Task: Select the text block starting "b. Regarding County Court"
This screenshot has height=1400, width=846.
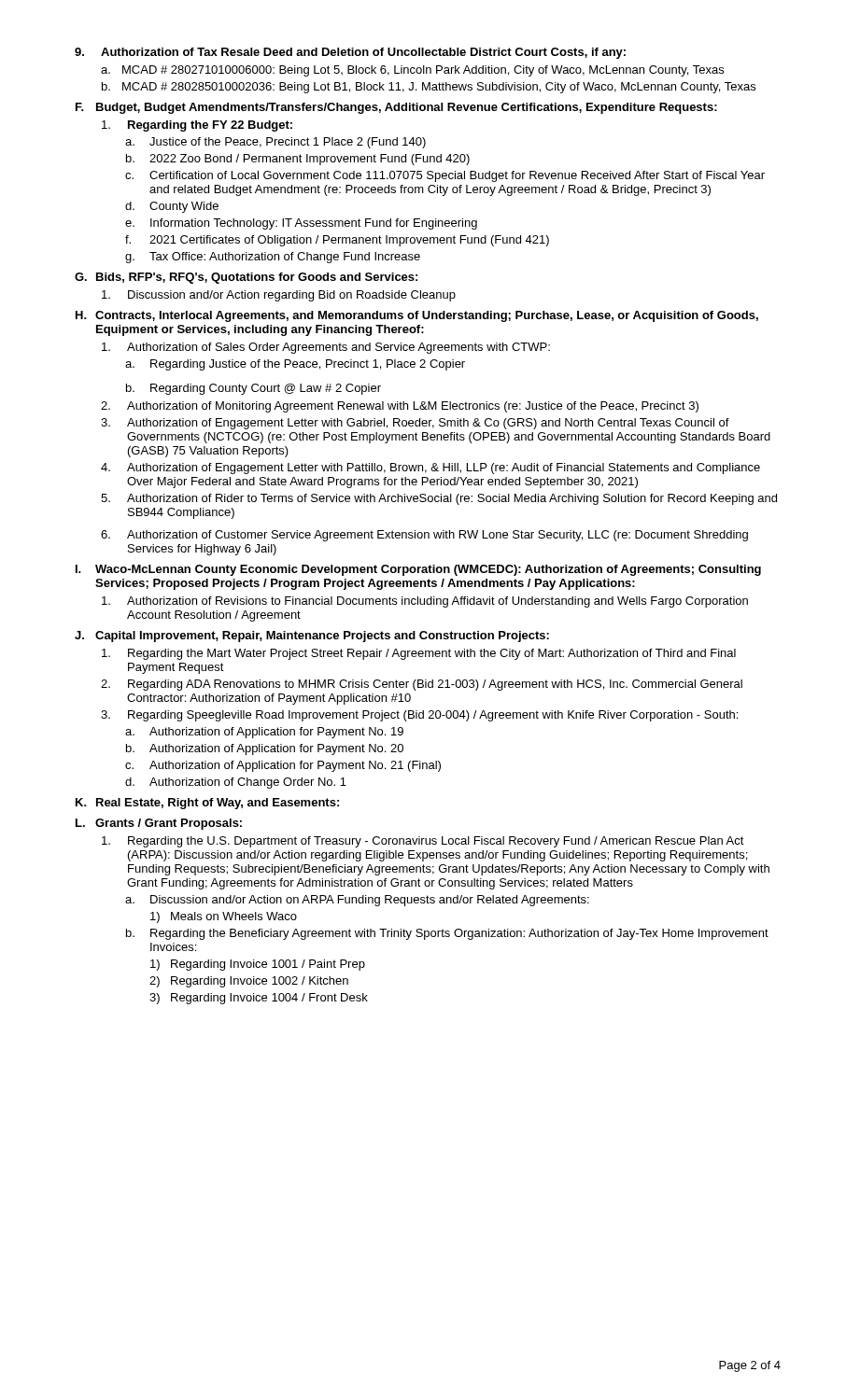Action: tap(253, 388)
